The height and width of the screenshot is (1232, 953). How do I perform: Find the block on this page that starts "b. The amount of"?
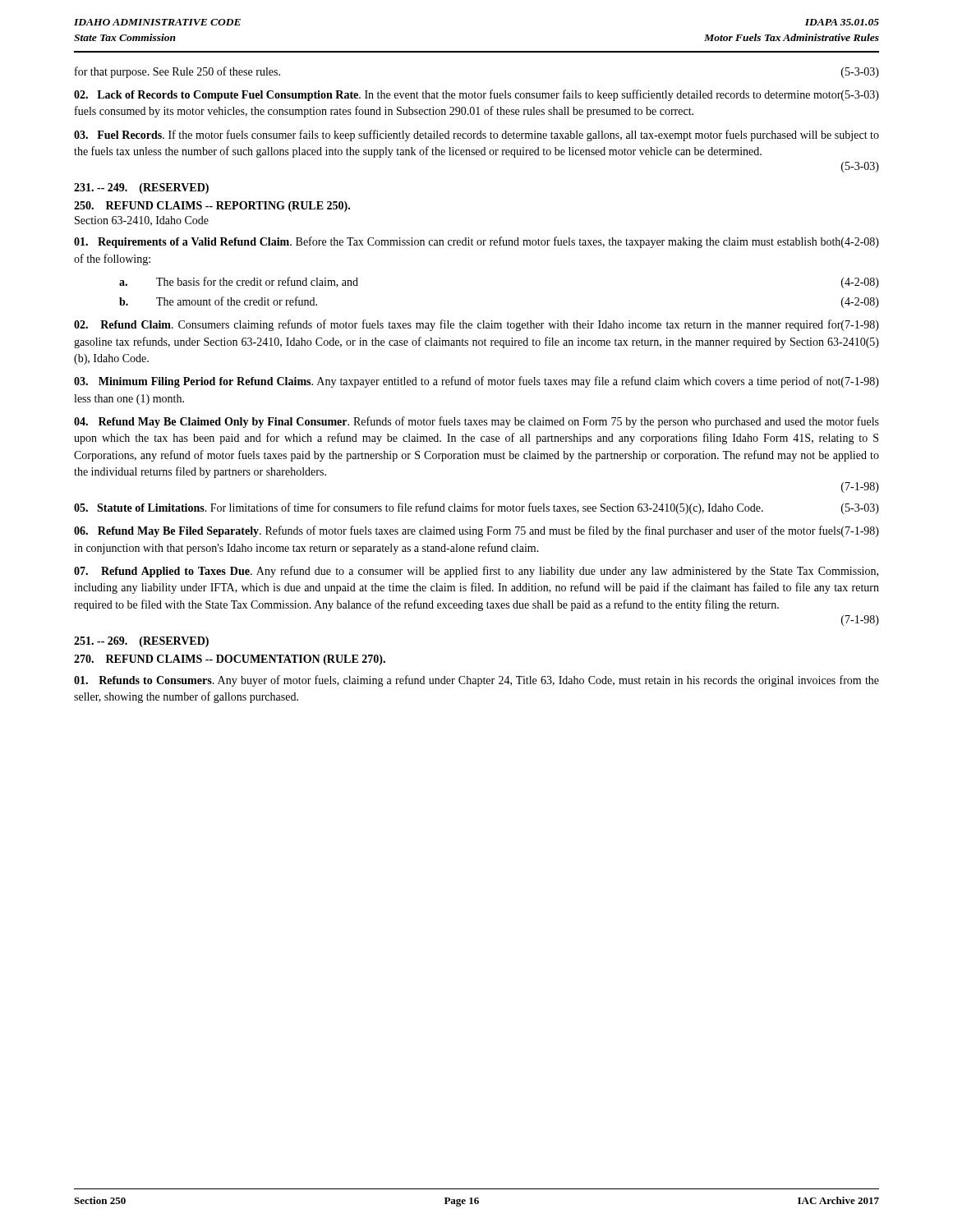(238, 303)
